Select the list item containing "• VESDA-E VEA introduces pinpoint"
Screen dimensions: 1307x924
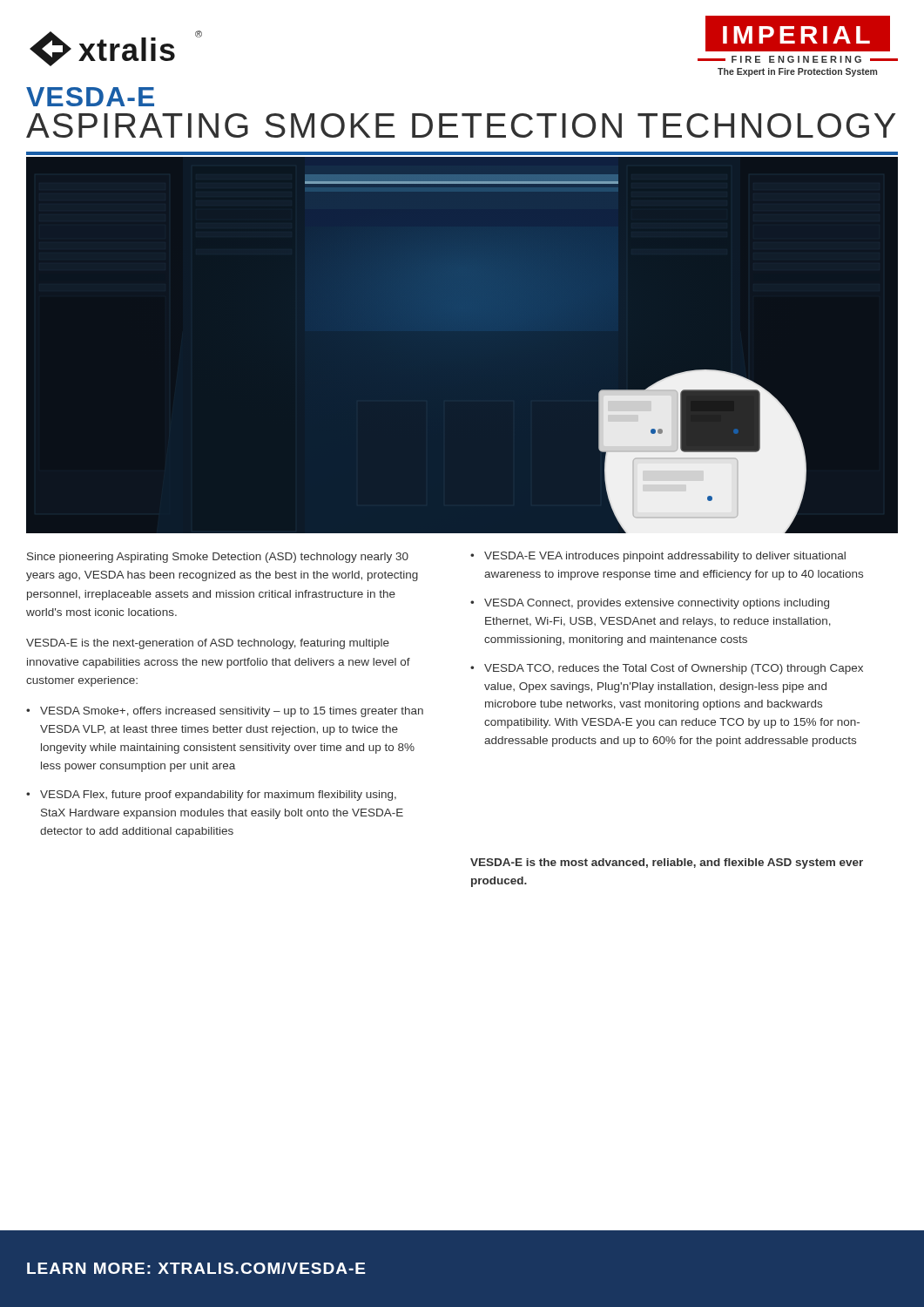coord(667,564)
